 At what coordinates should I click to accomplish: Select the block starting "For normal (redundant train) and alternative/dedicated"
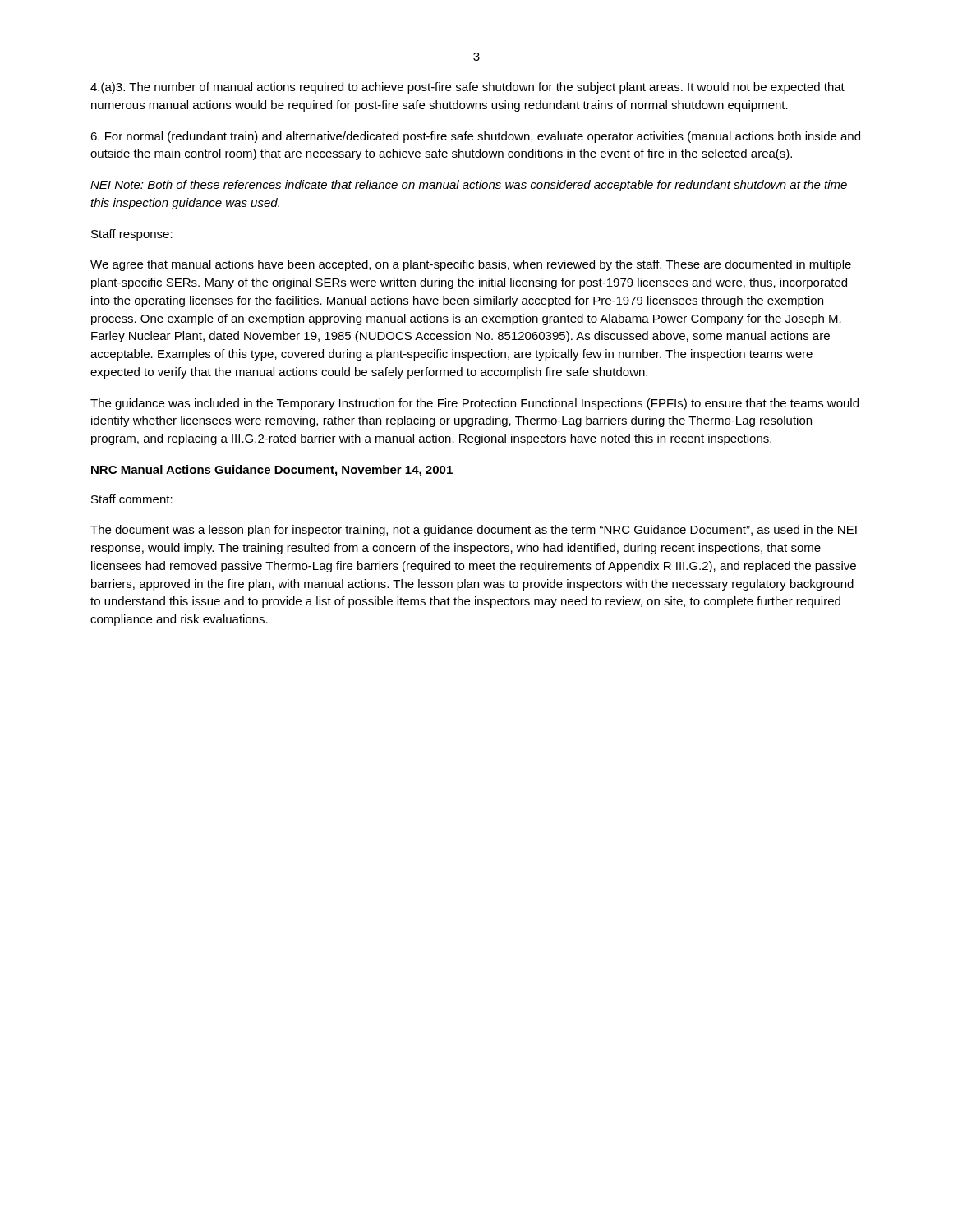tap(476, 145)
